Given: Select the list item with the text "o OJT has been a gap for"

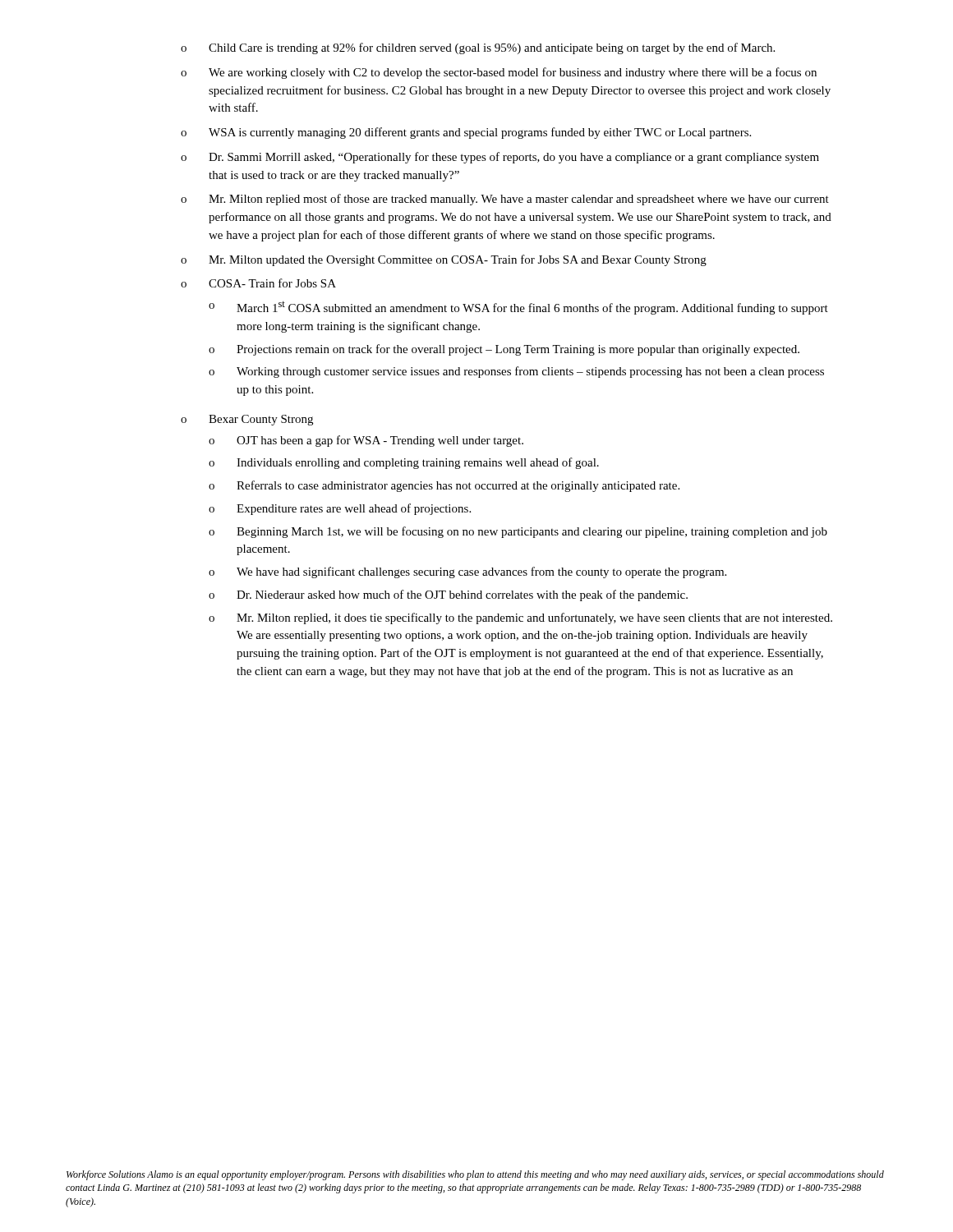Looking at the screenshot, I should click(x=523, y=441).
